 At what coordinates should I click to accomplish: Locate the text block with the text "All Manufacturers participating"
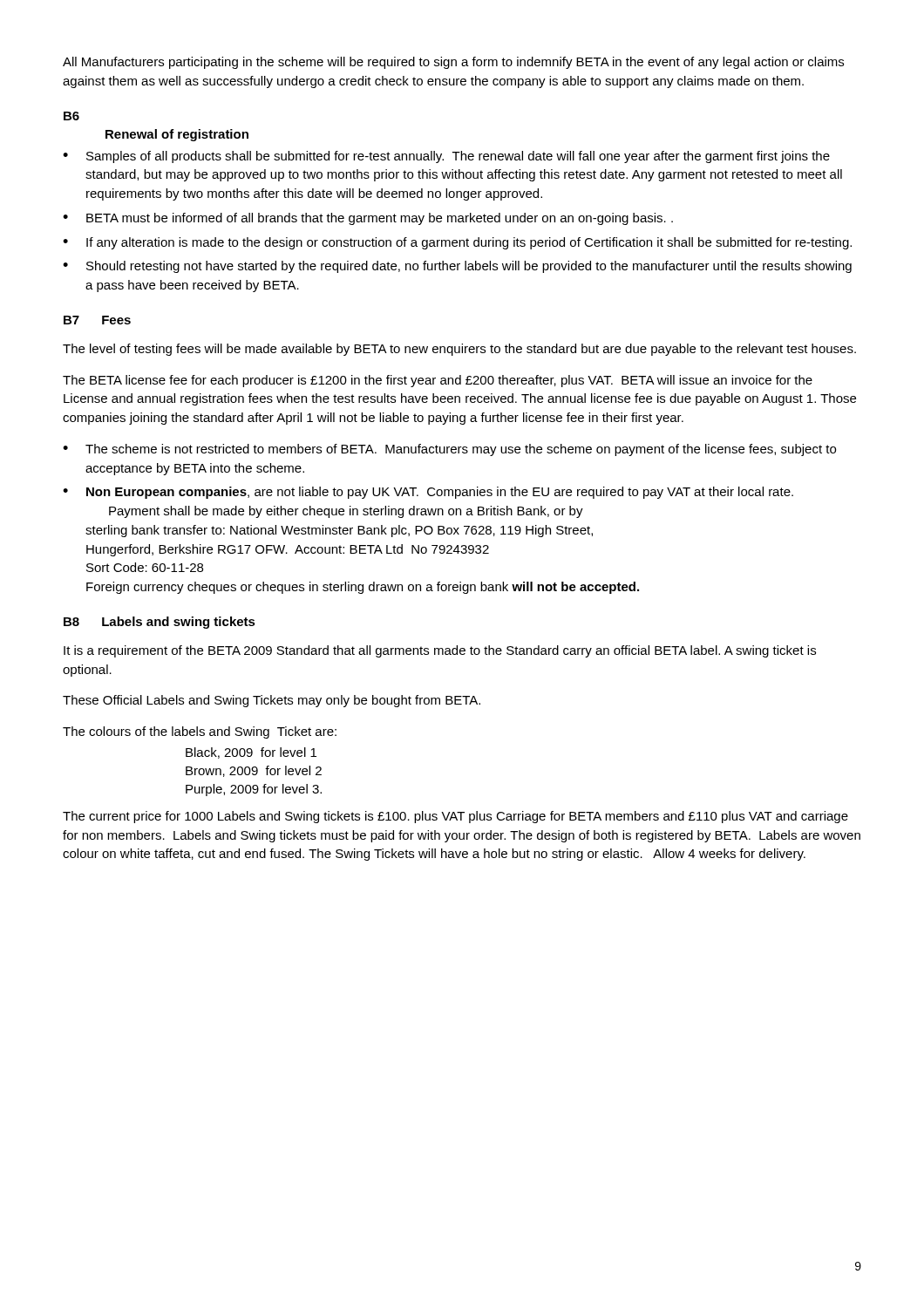[x=454, y=71]
